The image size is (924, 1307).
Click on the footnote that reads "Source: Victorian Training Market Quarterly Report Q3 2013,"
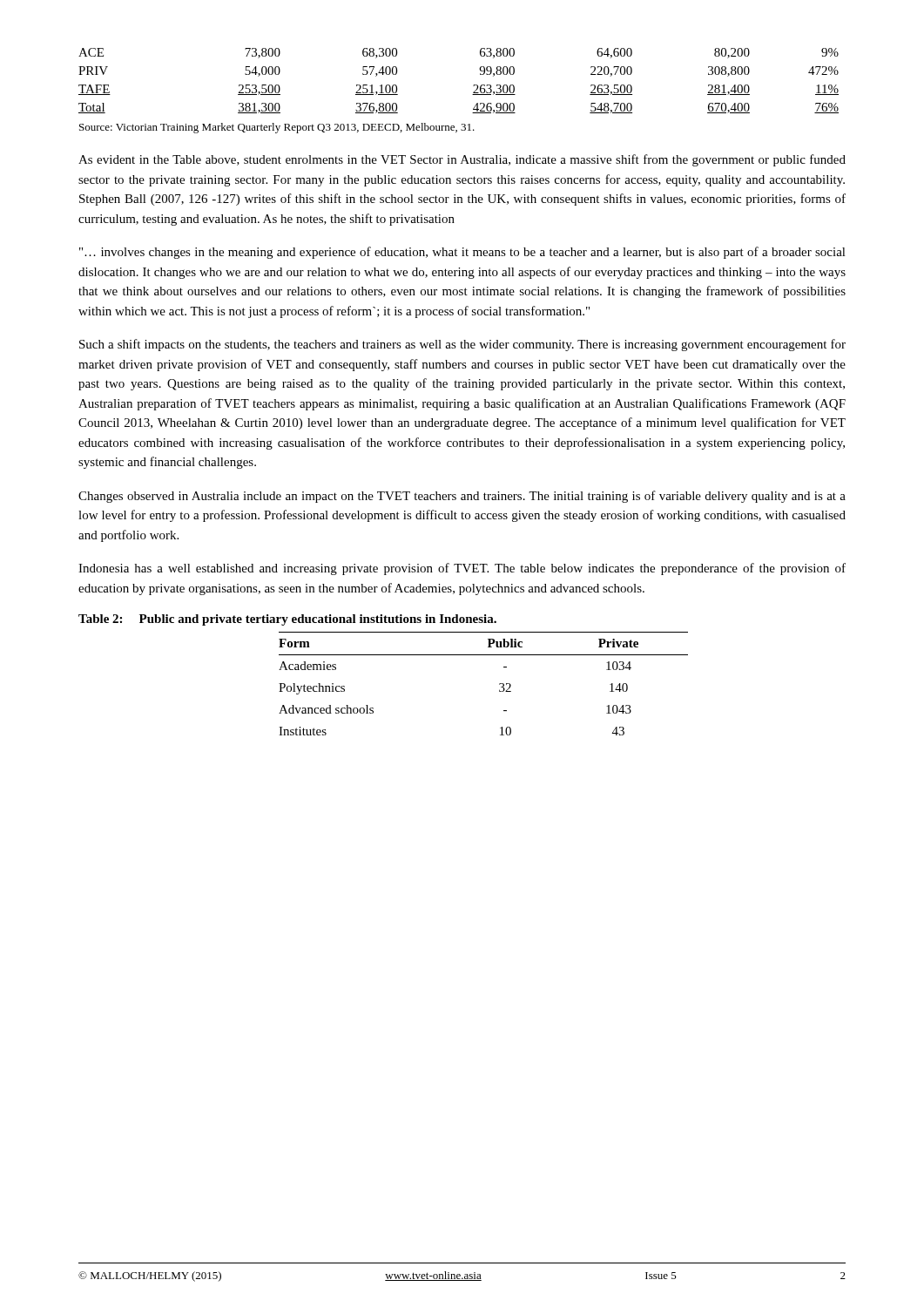pyautogui.click(x=277, y=127)
